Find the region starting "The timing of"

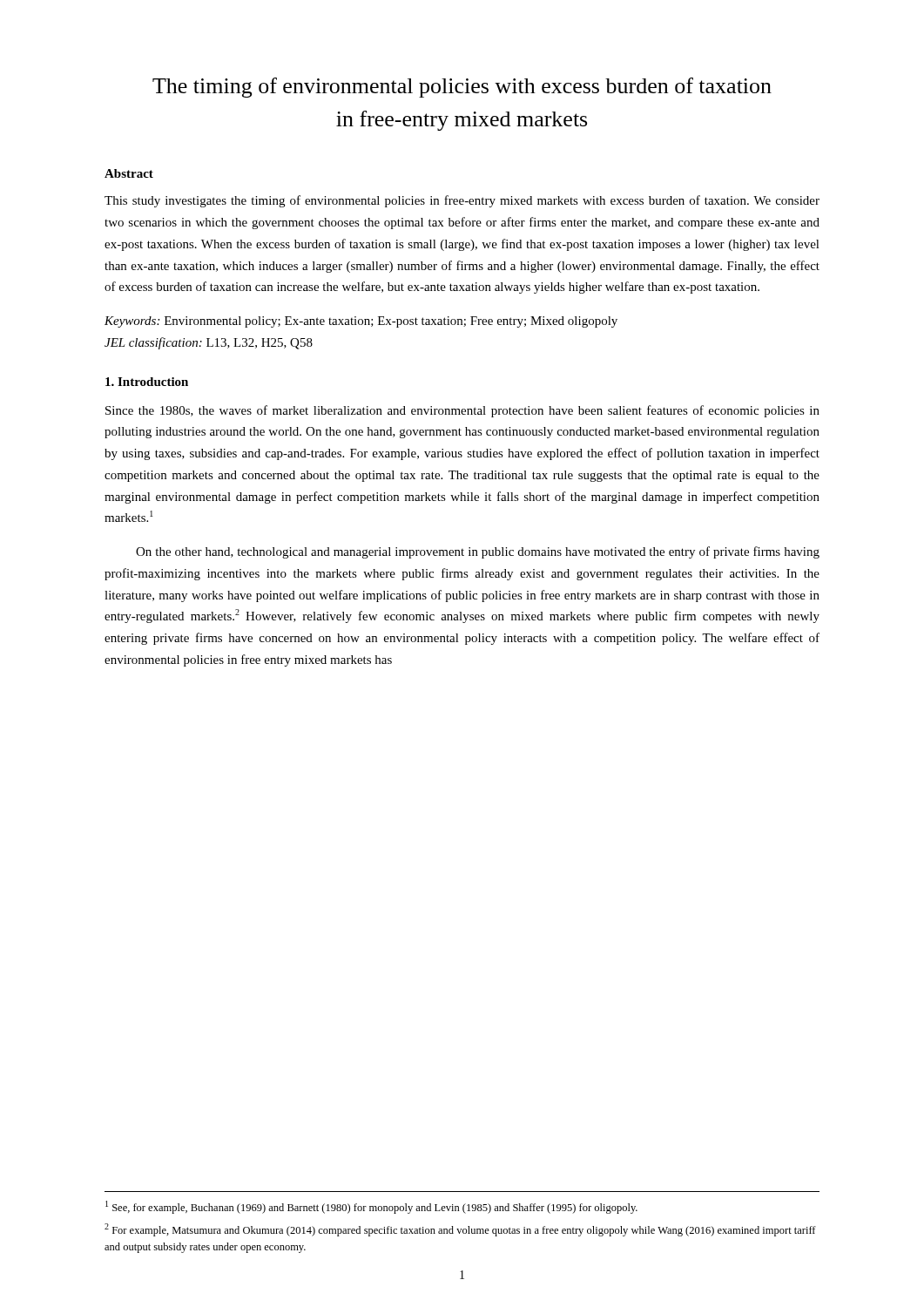pos(462,103)
